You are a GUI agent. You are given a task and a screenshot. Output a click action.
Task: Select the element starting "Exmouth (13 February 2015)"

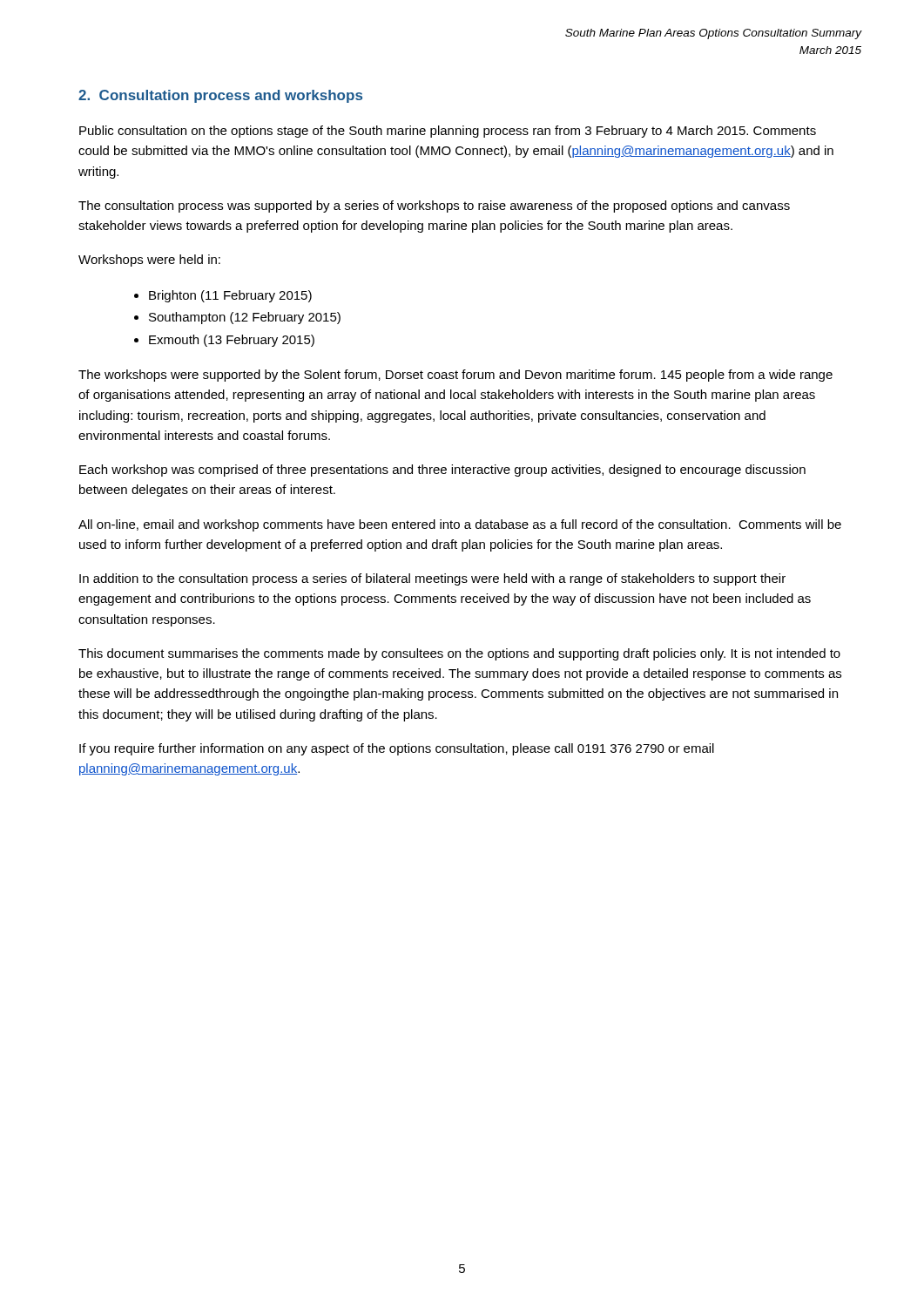coord(232,339)
